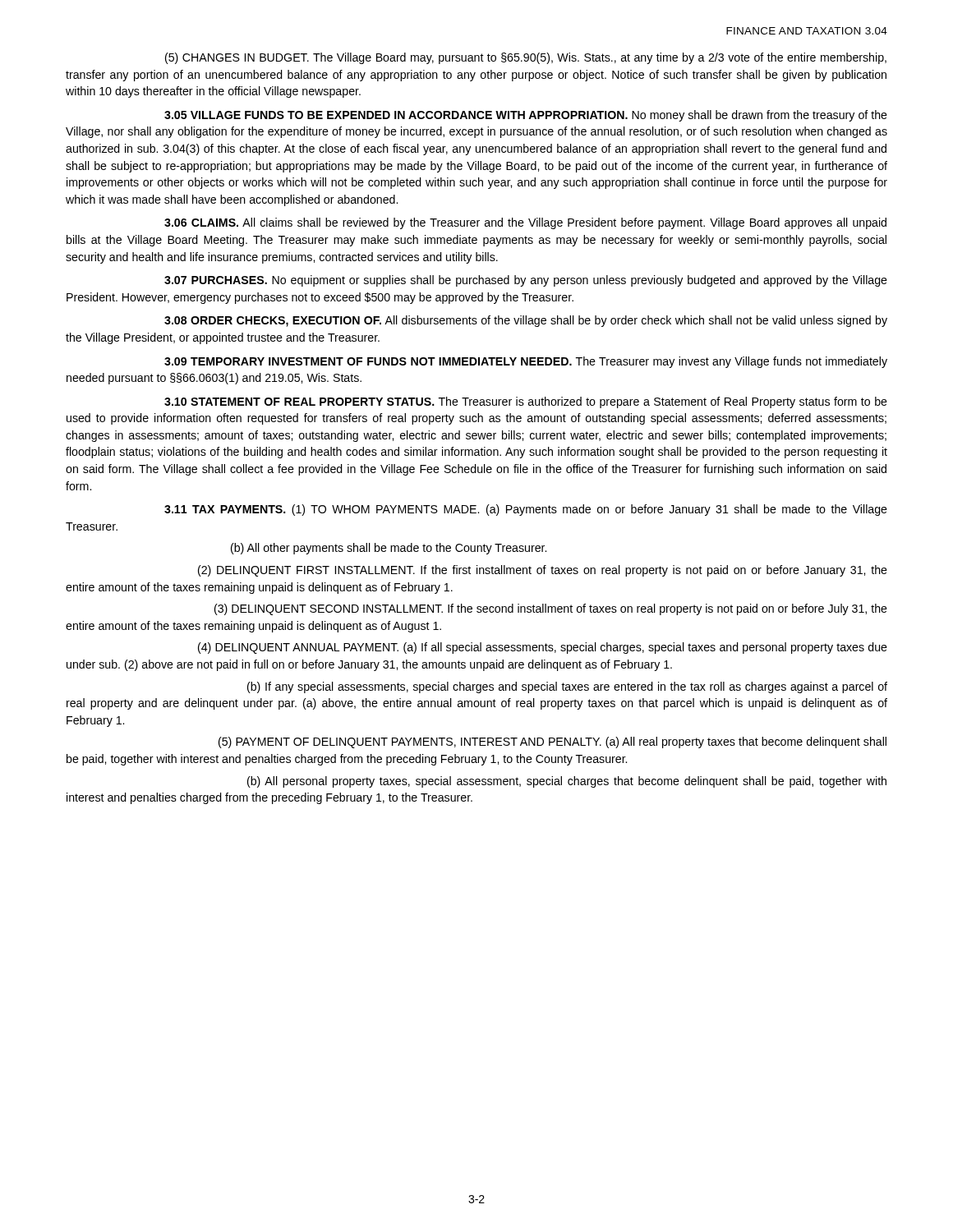Point to the block starting "(b) All personal property taxes, special assessment, special"
This screenshot has height=1232, width=953.
(x=476, y=789)
